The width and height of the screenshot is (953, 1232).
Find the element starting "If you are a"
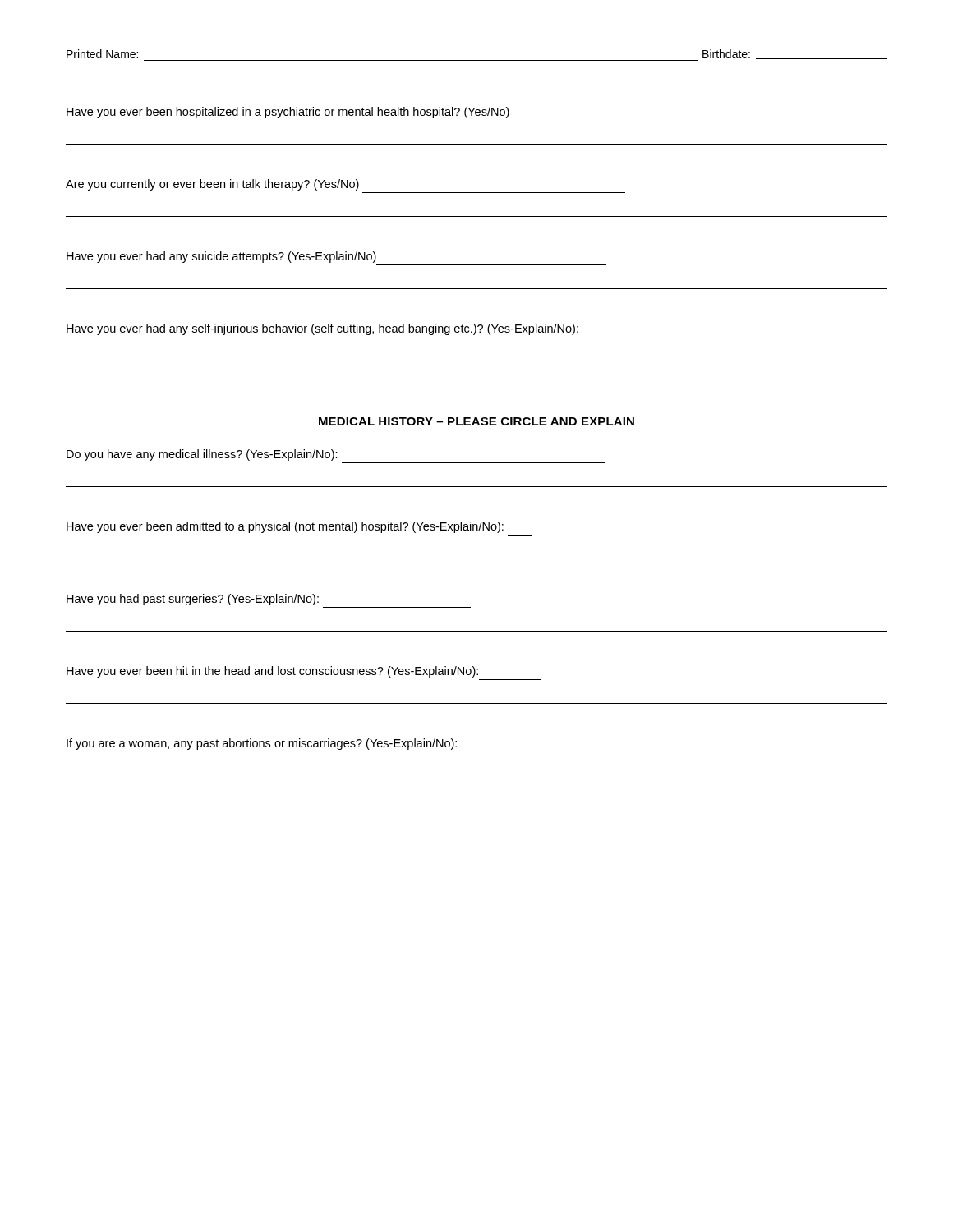[x=476, y=744]
